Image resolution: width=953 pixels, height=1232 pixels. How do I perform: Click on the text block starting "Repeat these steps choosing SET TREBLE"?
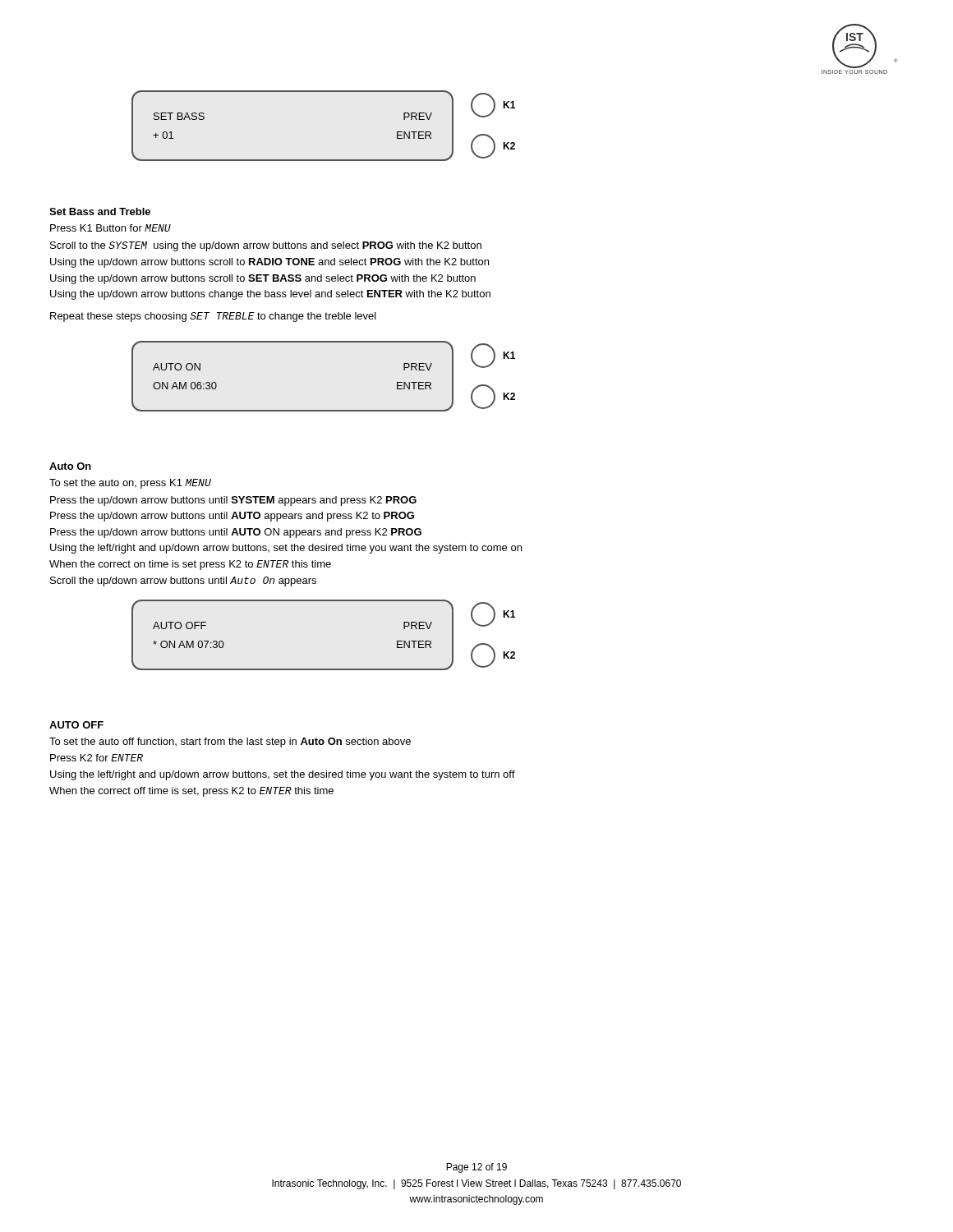click(x=213, y=316)
